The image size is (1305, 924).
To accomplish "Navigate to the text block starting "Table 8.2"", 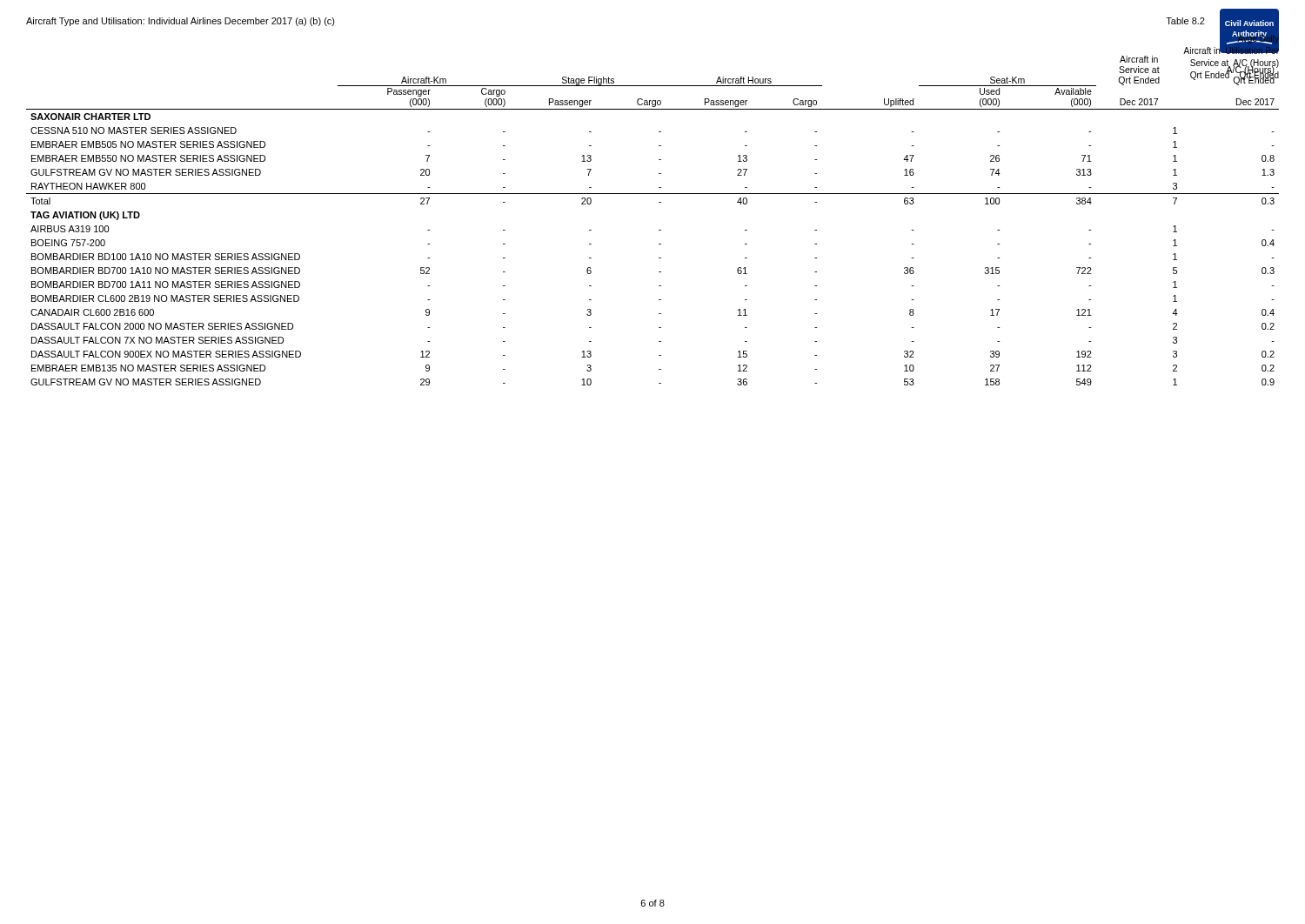I will tap(1186, 21).
